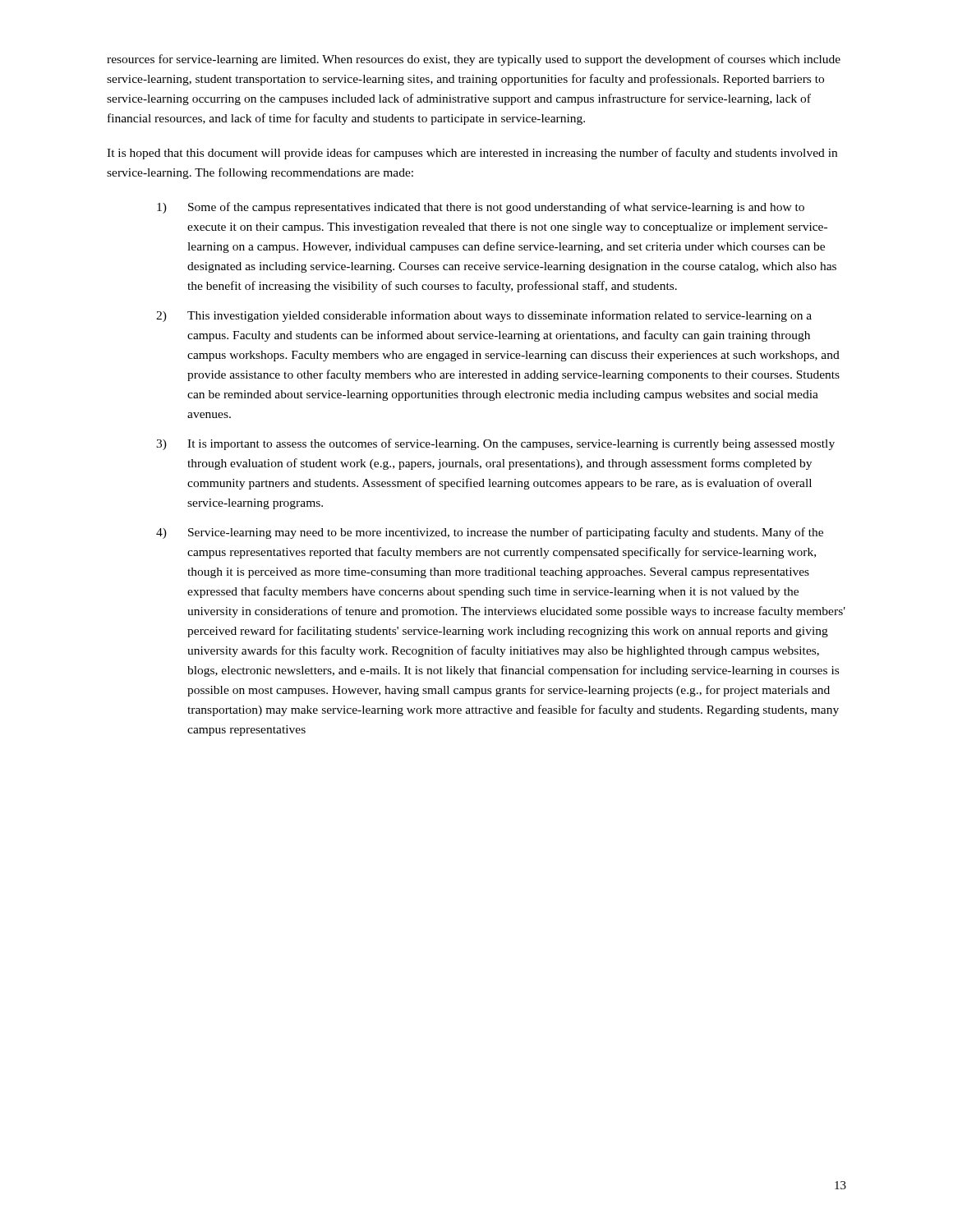Point to the element starting "3) It is"
Image resolution: width=953 pixels, height=1232 pixels.
tap(501, 473)
